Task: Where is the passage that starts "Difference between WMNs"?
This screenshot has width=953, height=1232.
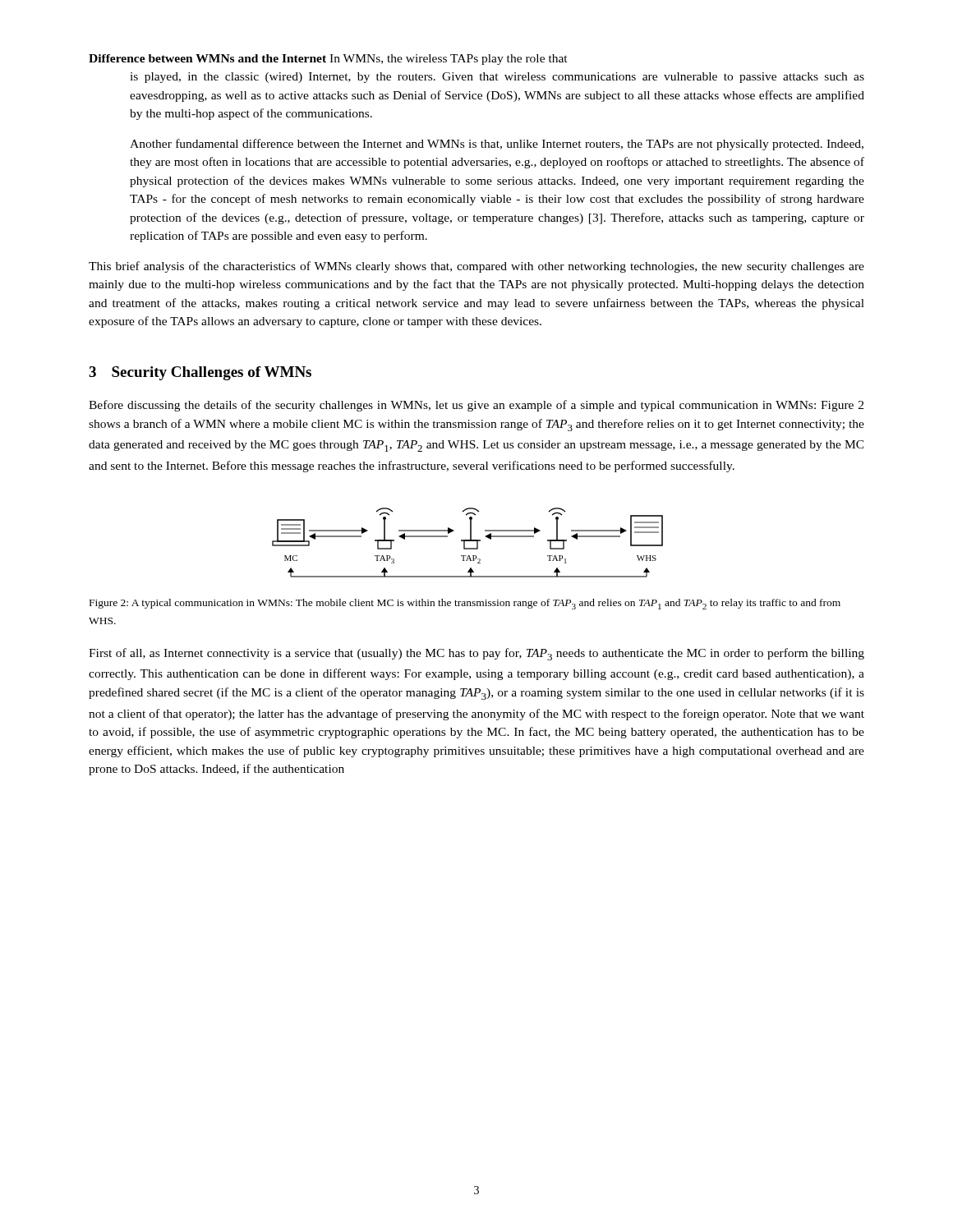Action: (476, 147)
